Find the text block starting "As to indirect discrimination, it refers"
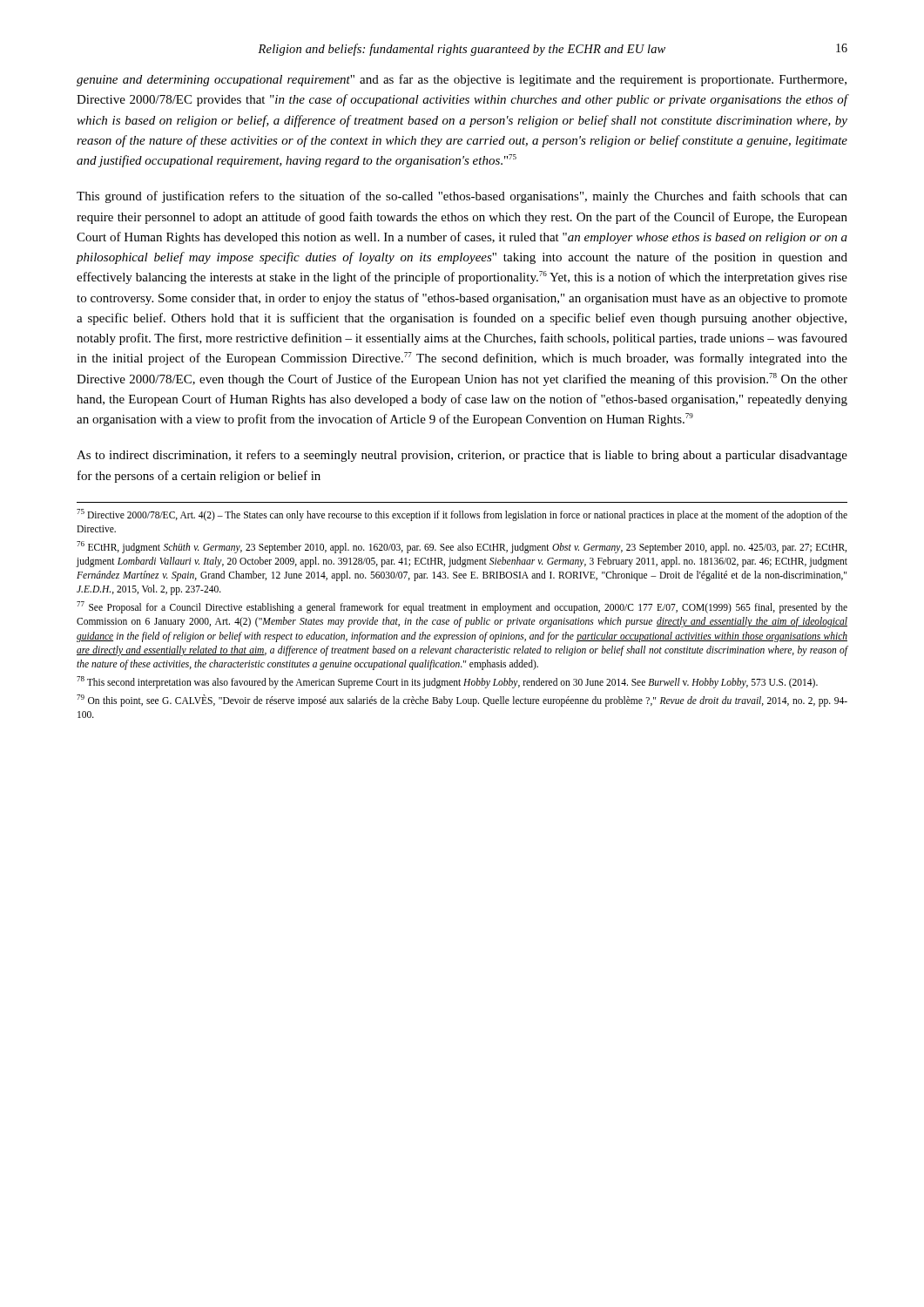 click(x=462, y=465)
